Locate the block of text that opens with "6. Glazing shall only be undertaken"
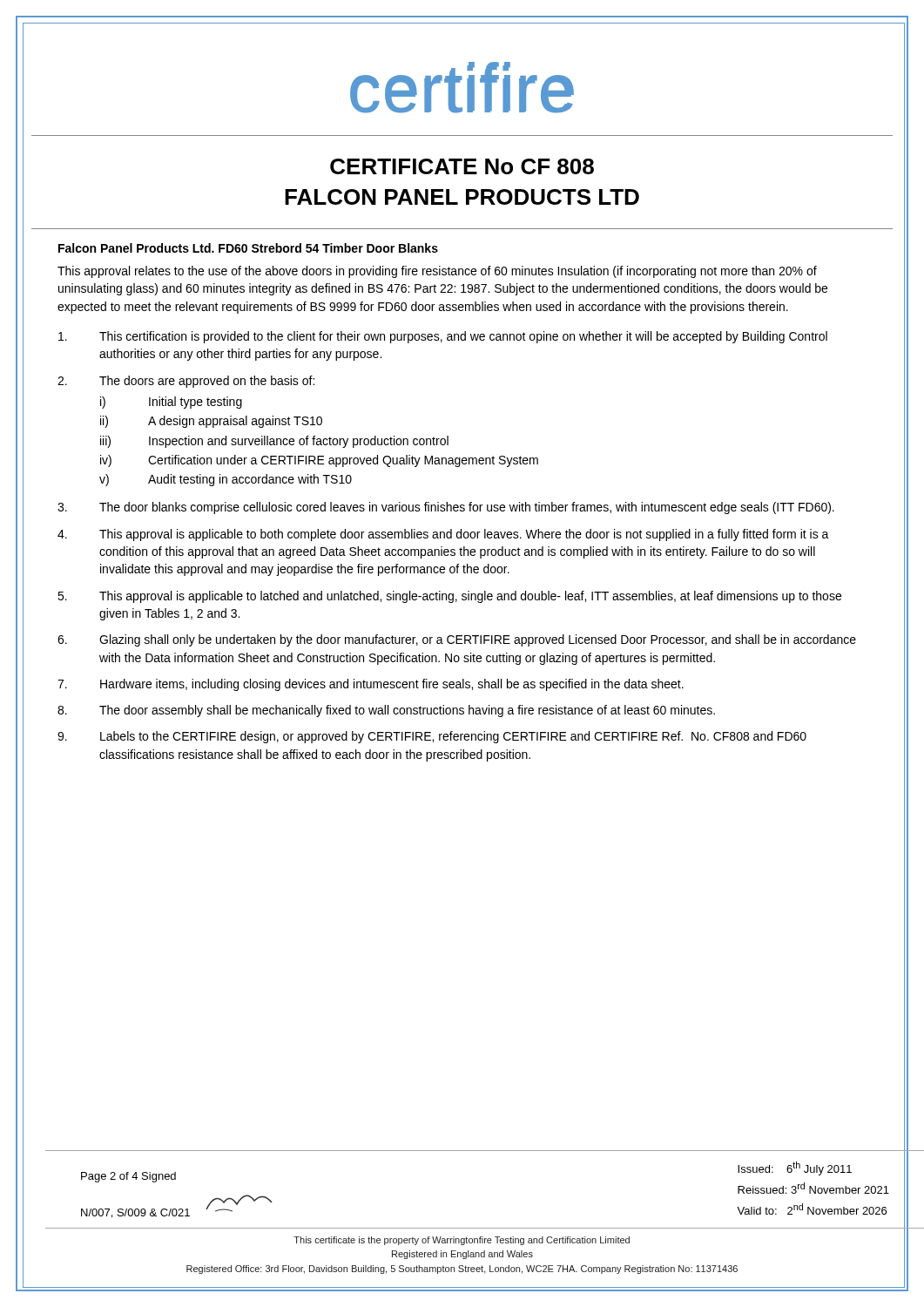The image size is (924, 1307). click(x=462, y=649)
